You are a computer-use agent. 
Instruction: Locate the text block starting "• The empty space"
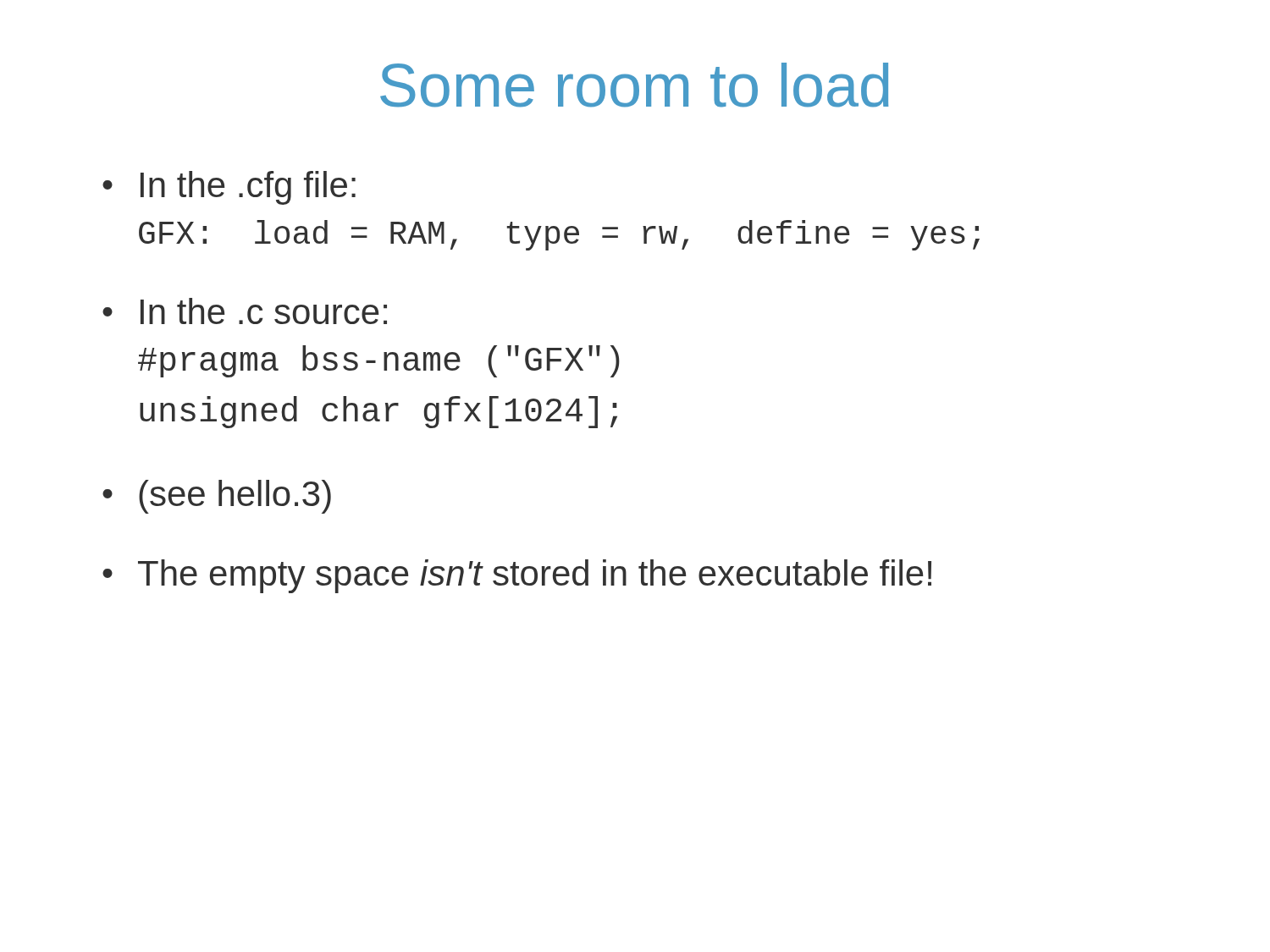tap(518, 574)
